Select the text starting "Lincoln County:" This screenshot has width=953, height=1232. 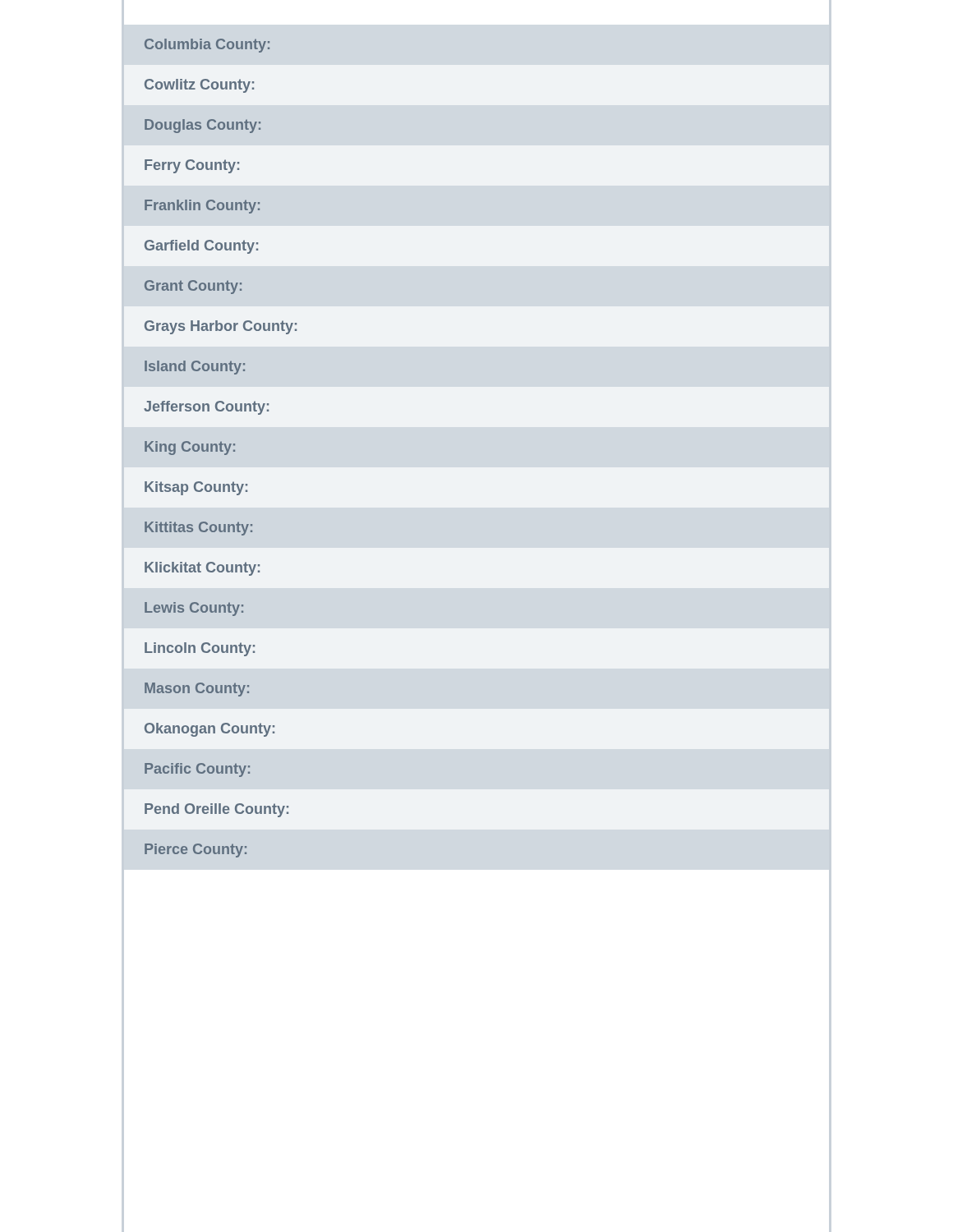(200, 649)
